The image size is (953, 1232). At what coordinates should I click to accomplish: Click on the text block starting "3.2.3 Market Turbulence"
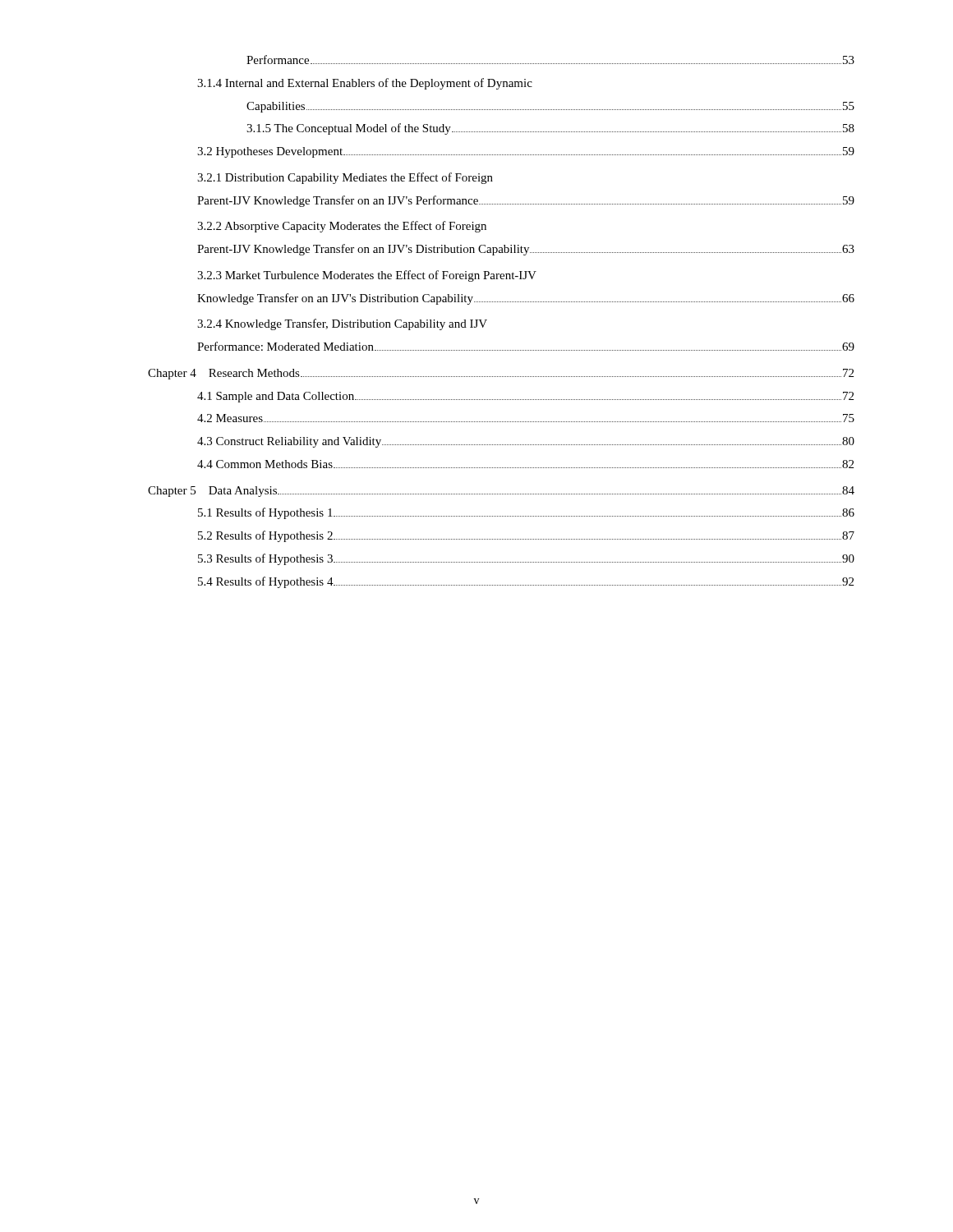coord(367,275)
